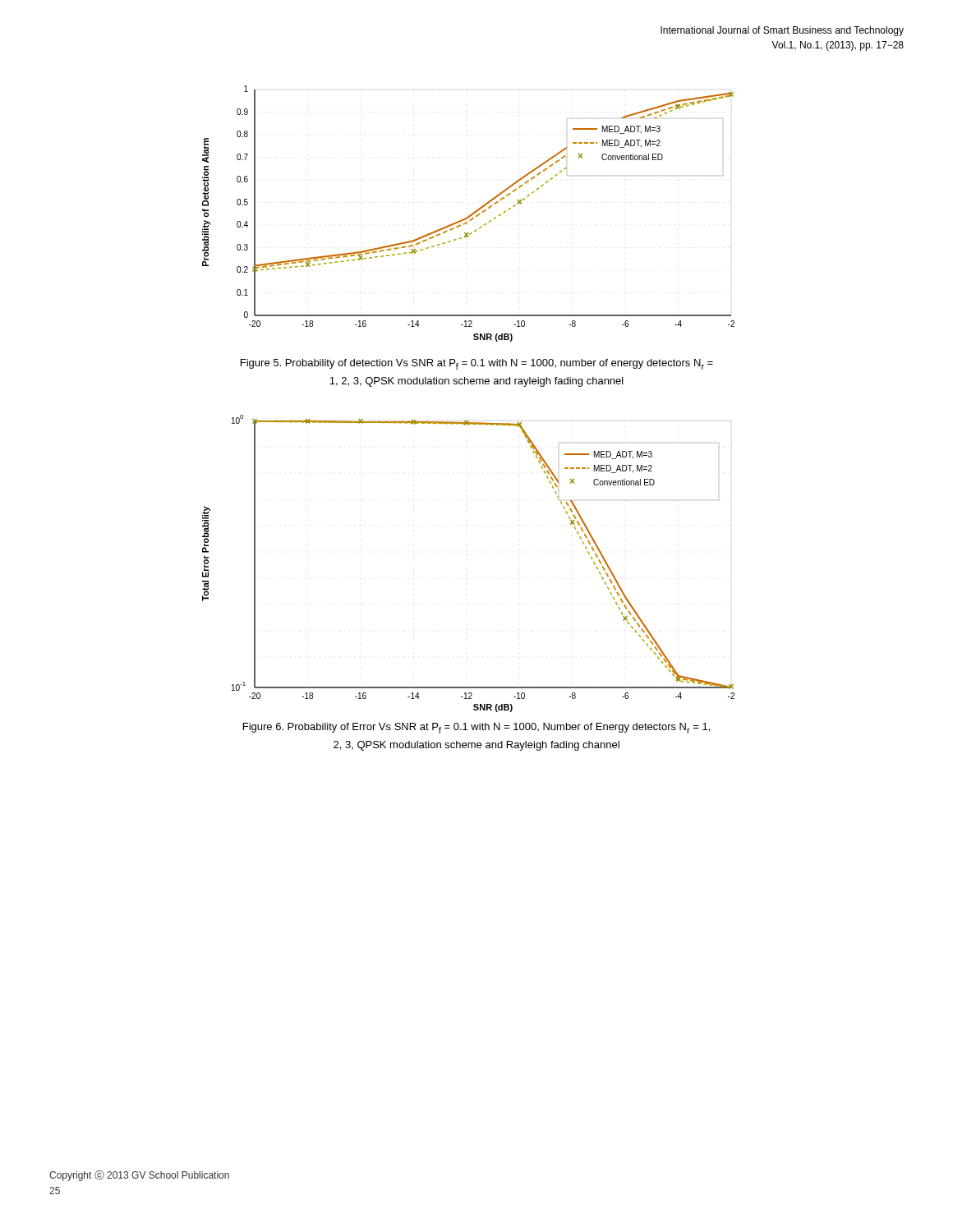
Task: Click the caption that begins "Figure 6. Probability of Error Vs SNR"
Action: 476,736
